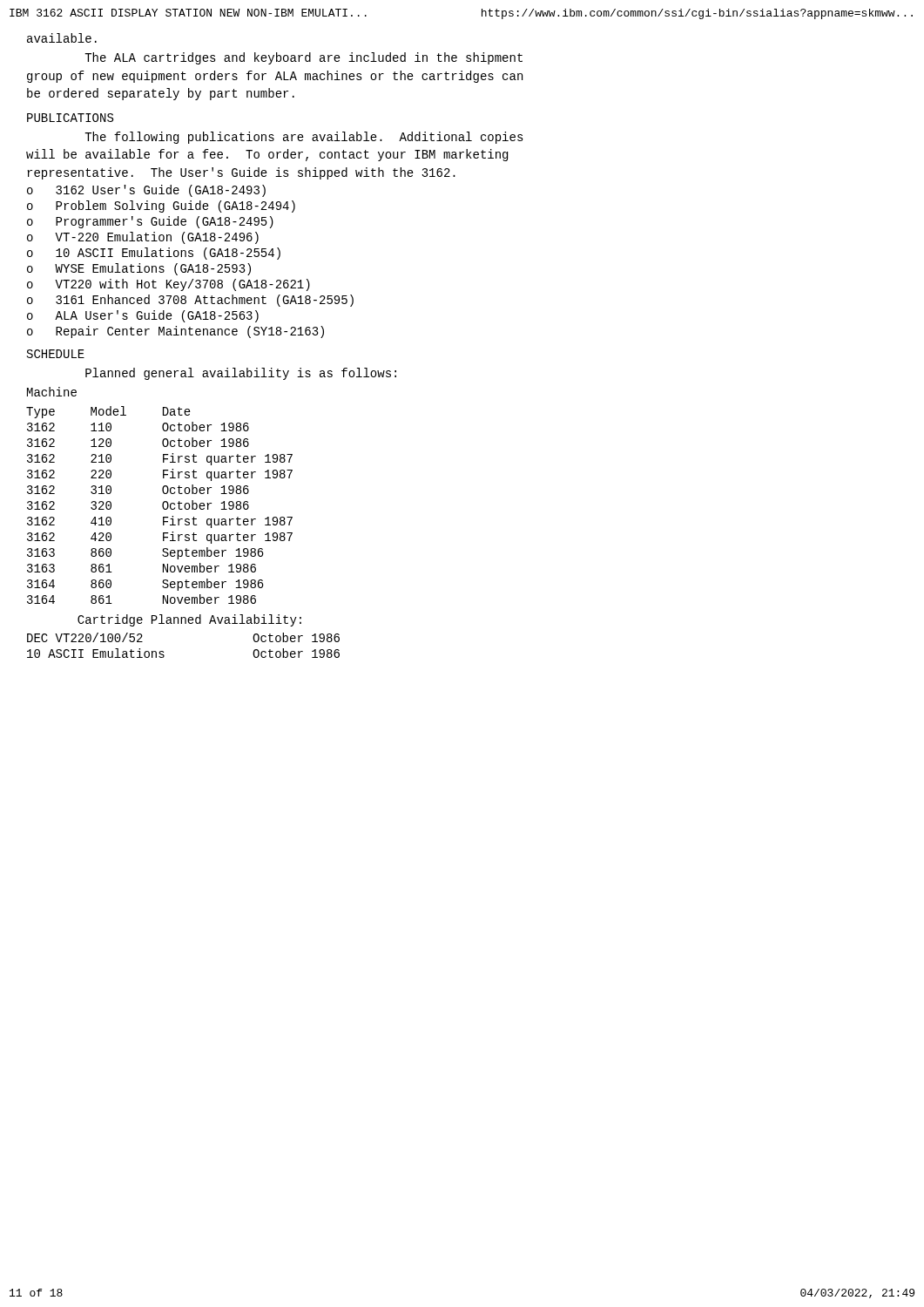This screenshot has height=1307, width=924.
Task: Find the region starting "o 10 ASCII Emulations (GA18-2554)"
Action: pyautogui.click(x=154, y=254)
